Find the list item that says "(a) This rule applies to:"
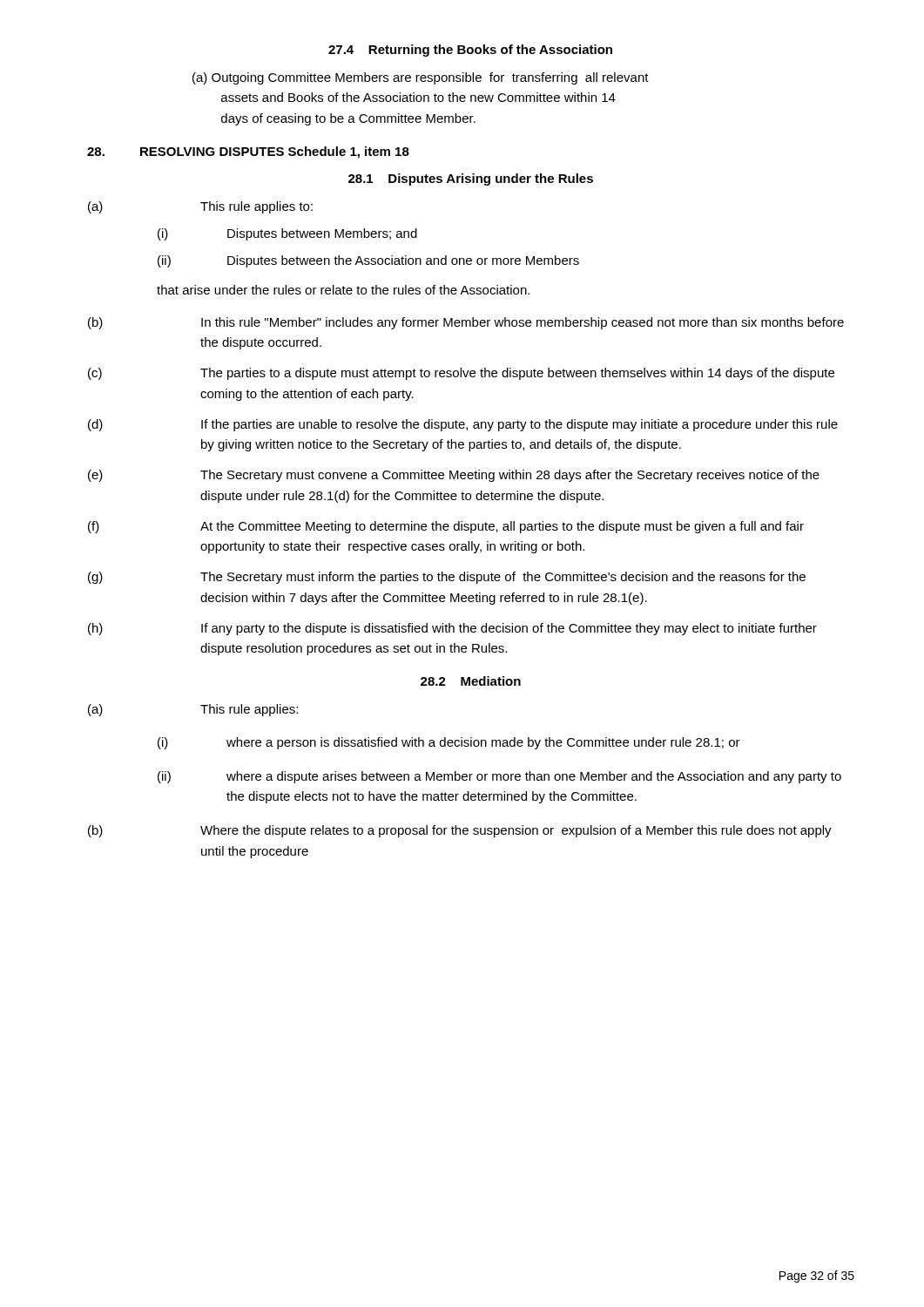Screen dimensions: 1307x924 [200, 206]
